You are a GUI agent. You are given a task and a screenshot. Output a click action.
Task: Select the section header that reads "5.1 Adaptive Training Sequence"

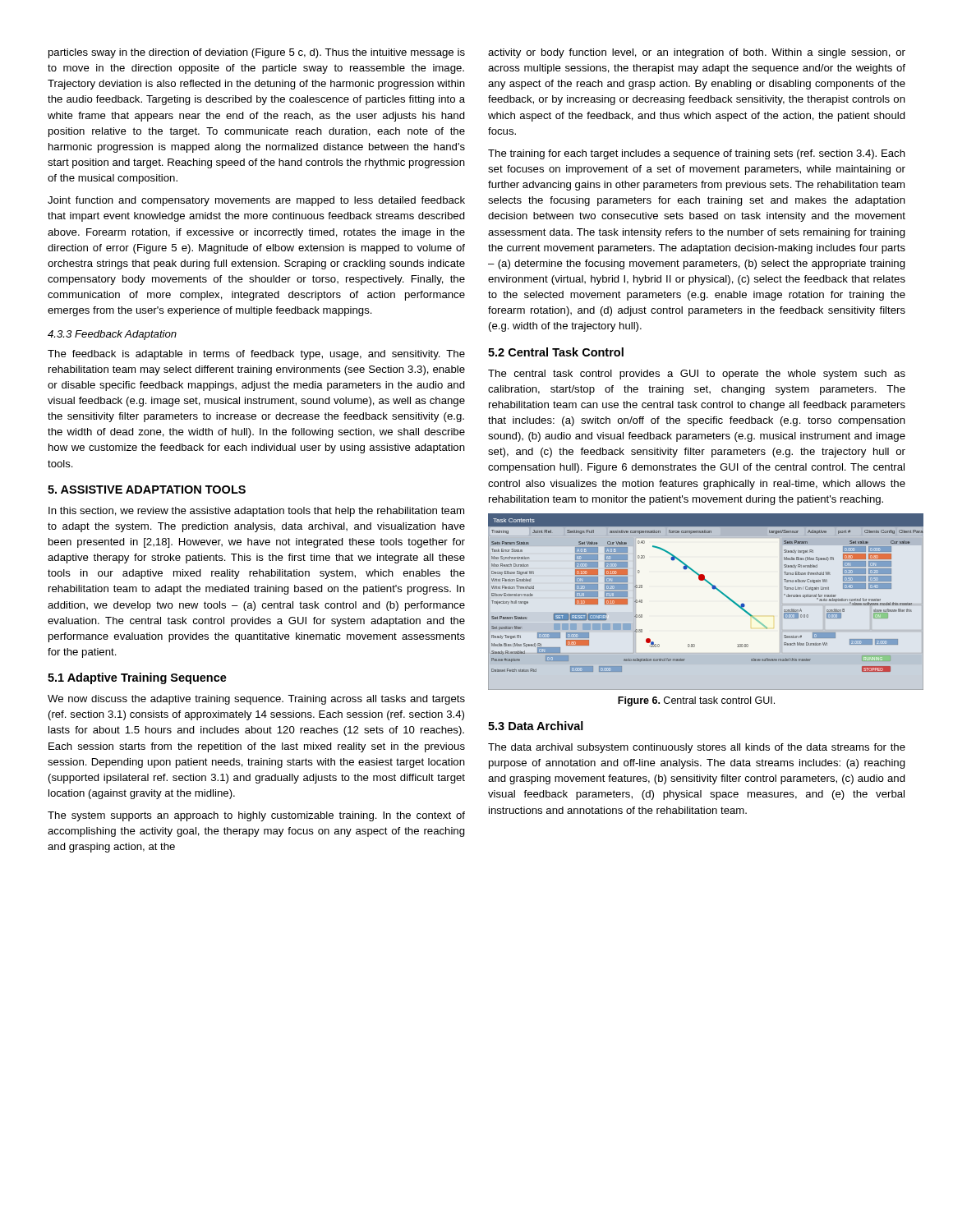[137, 678]
